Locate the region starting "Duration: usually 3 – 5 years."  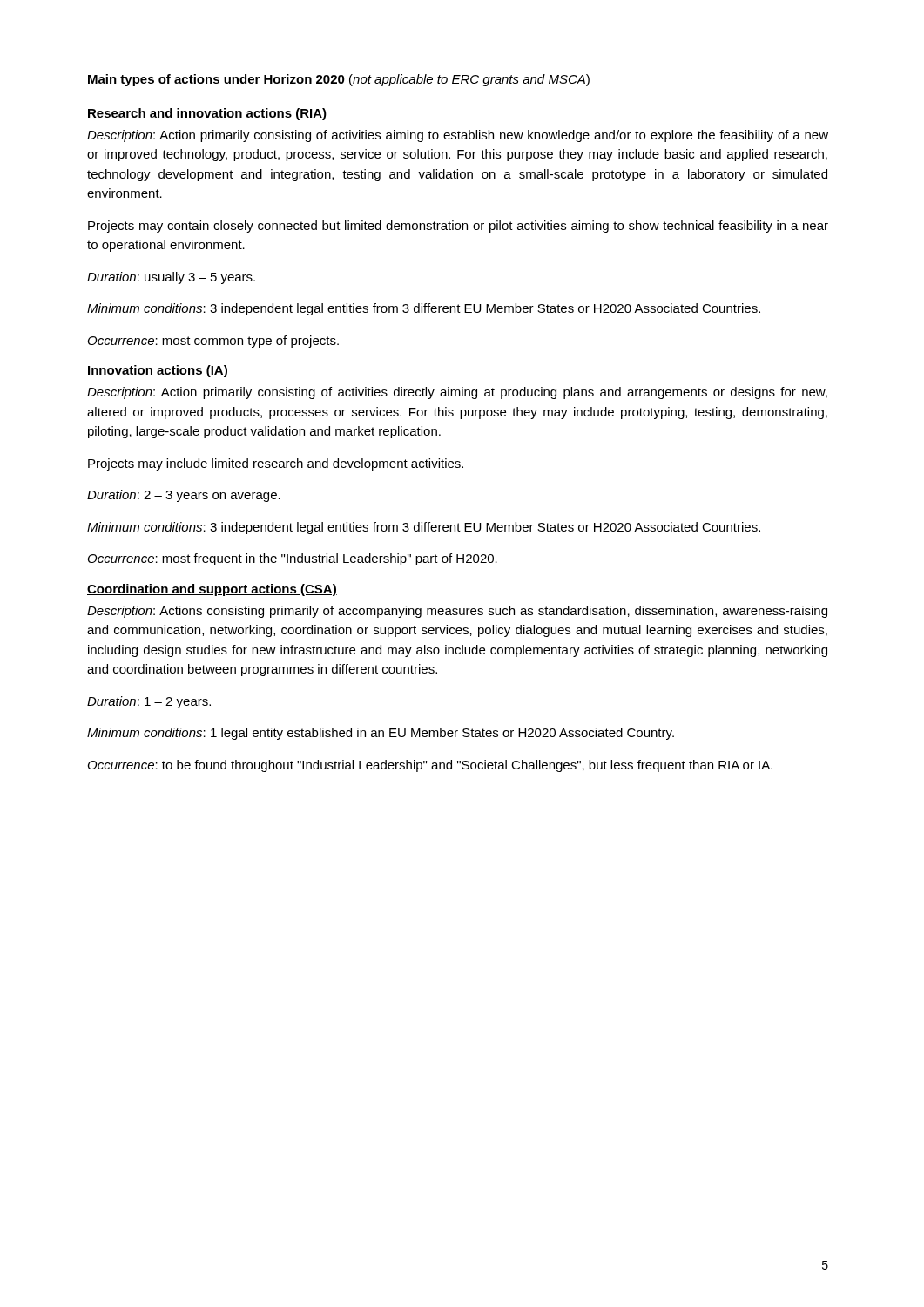click(x=171, y=278)
